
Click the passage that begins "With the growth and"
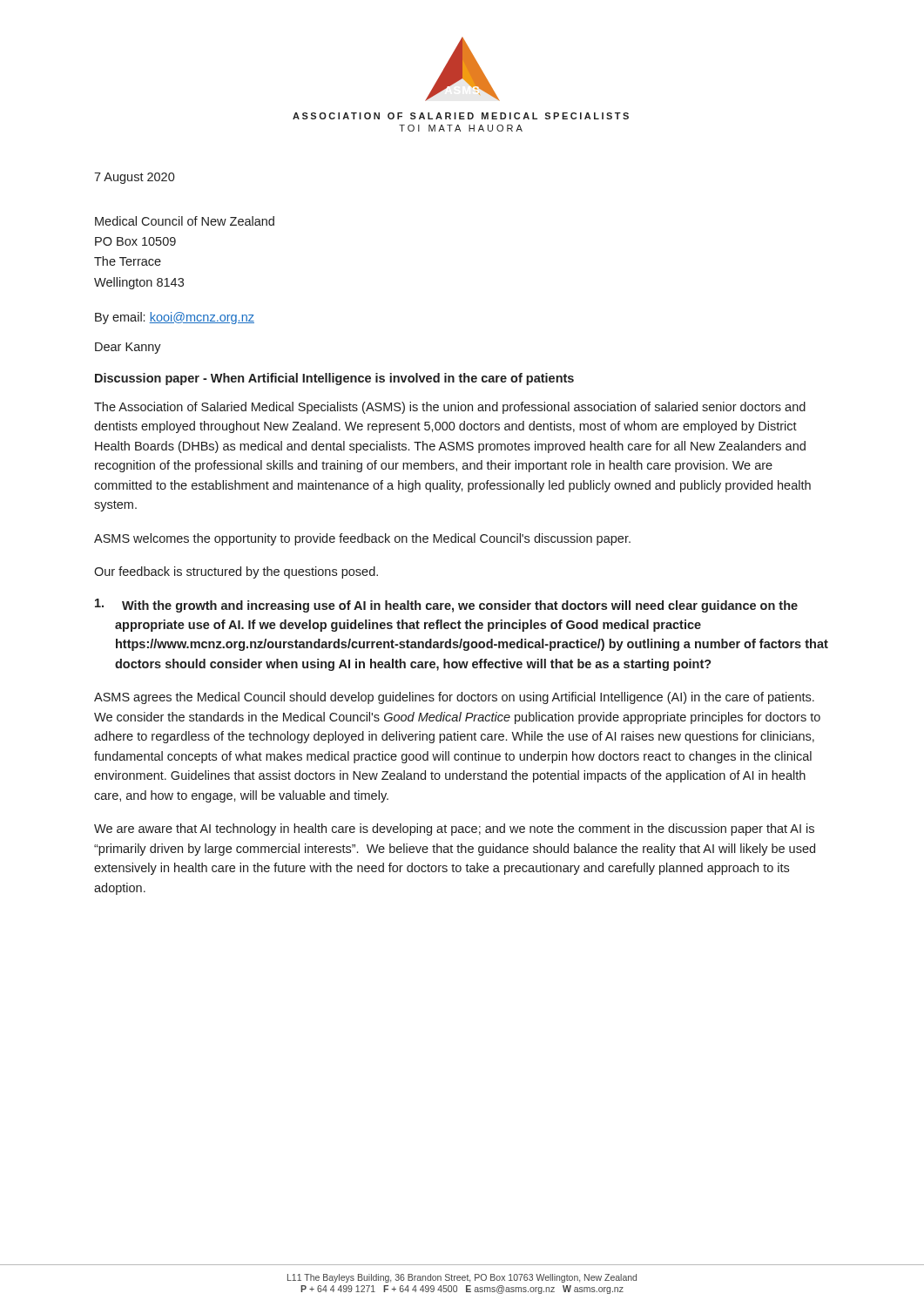click(462, 635)
